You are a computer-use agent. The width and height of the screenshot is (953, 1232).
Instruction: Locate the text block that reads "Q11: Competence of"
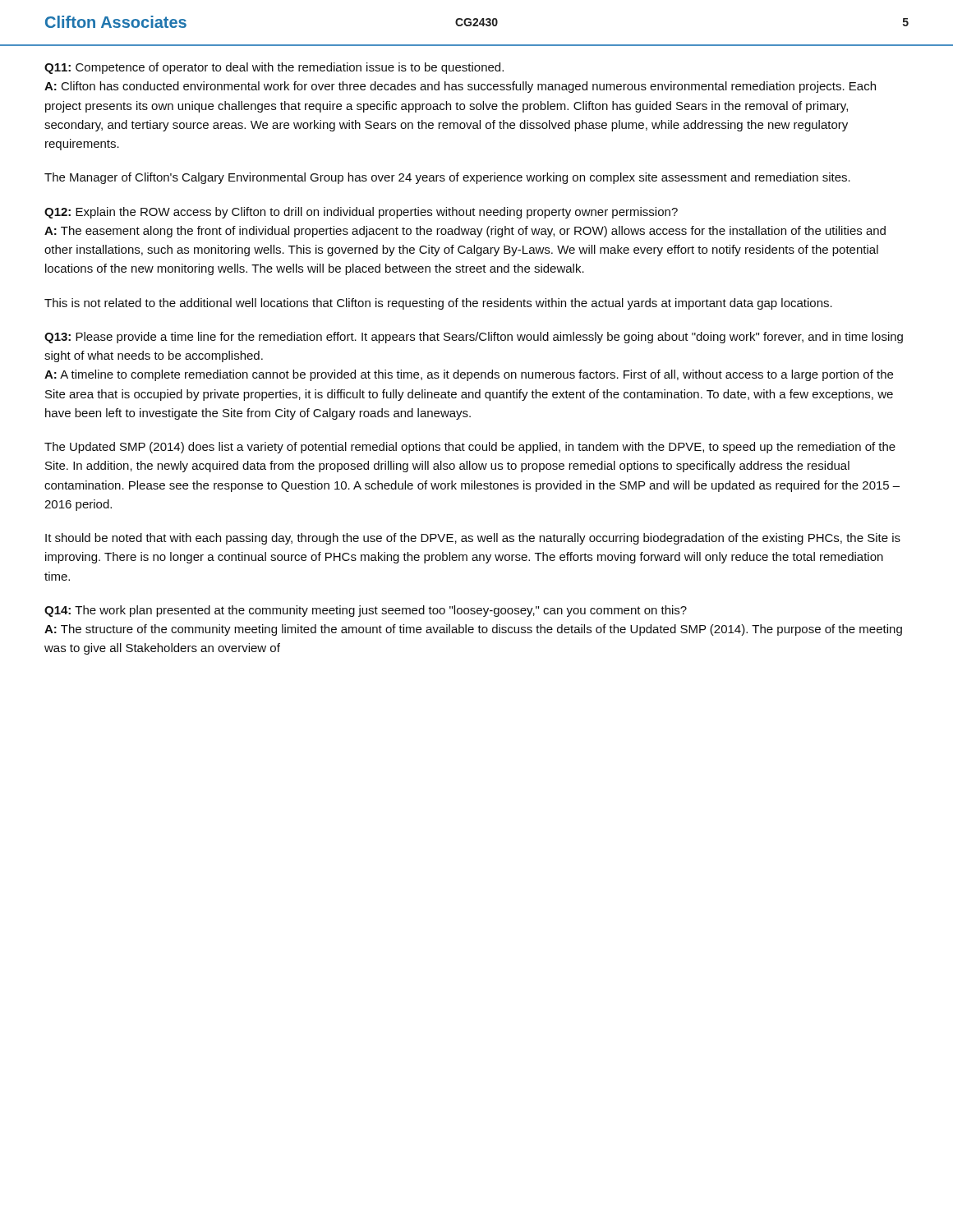tap(461, 105)
